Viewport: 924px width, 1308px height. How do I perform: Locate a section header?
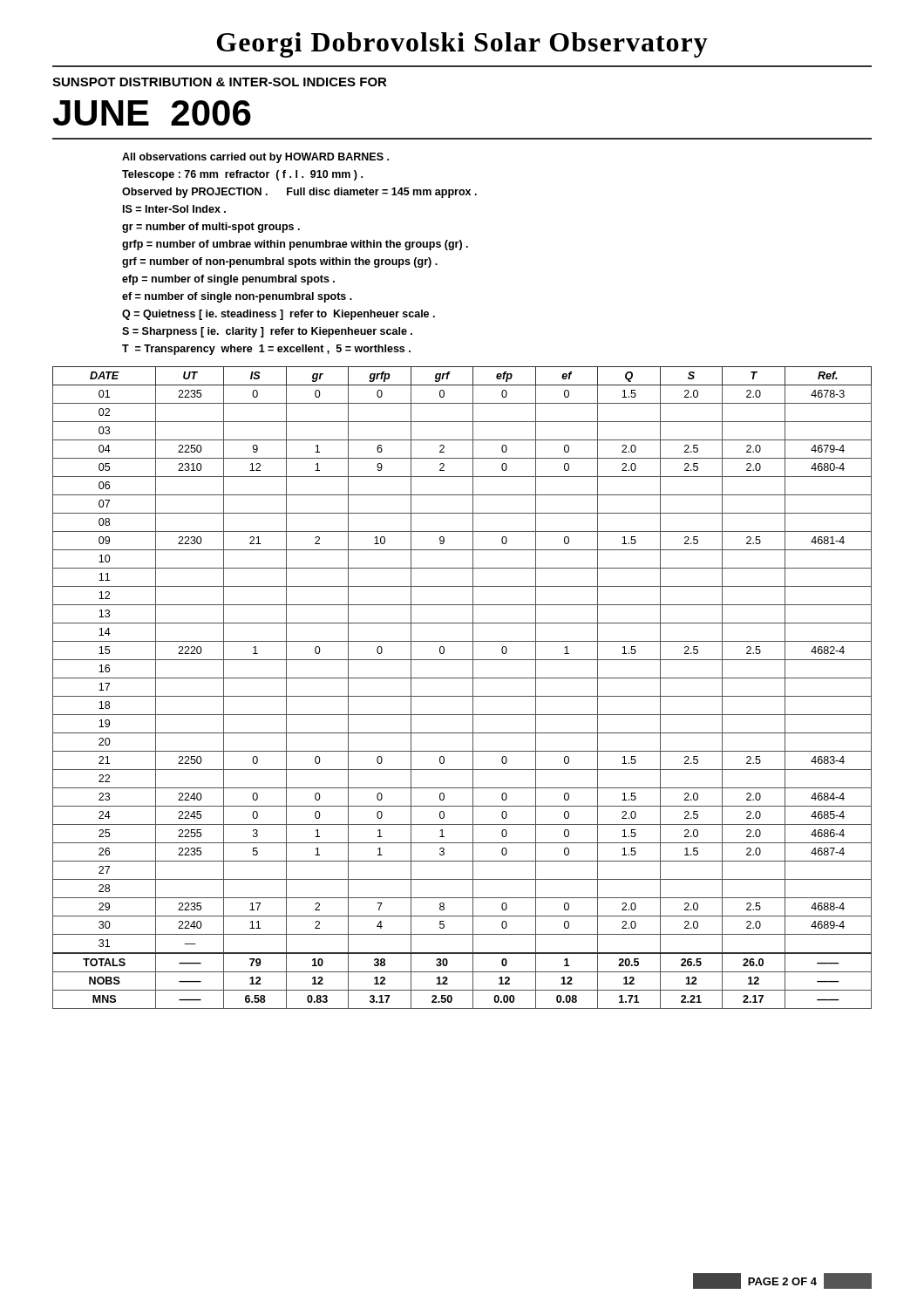pos(462,104)
